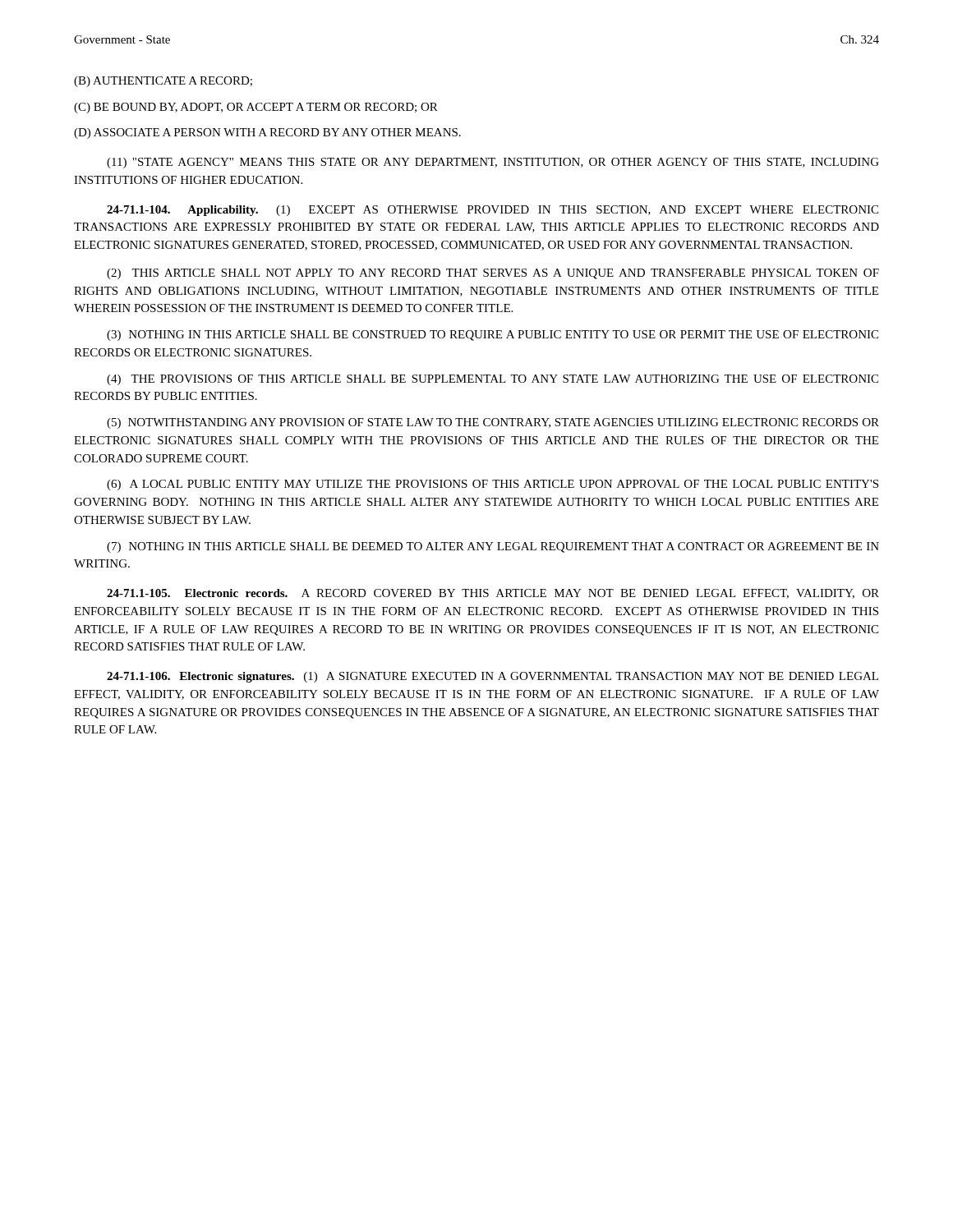Find the text block that says "(6) A local public"

(476, 502)
